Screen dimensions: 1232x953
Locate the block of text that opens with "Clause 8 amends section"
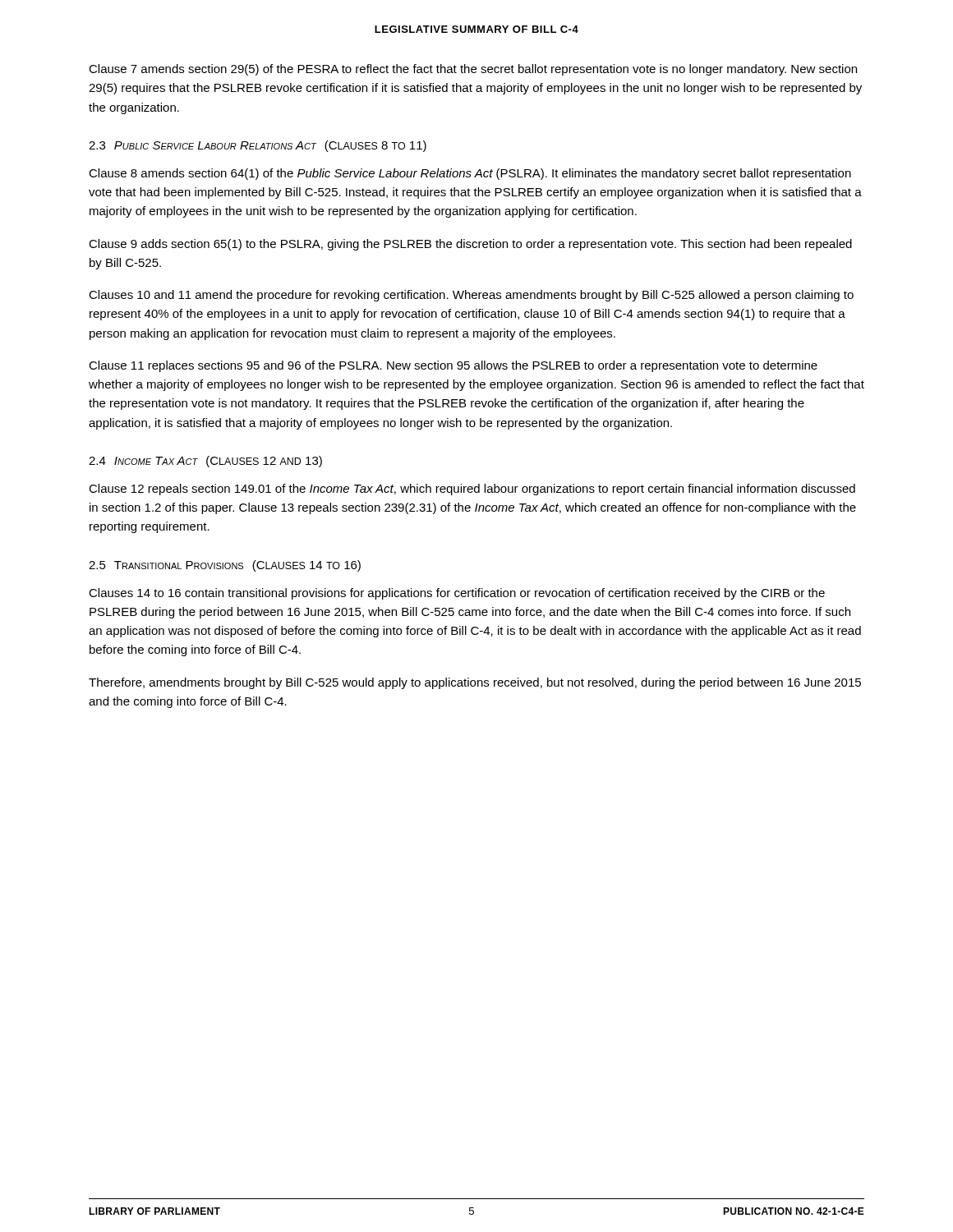[475, 192]
